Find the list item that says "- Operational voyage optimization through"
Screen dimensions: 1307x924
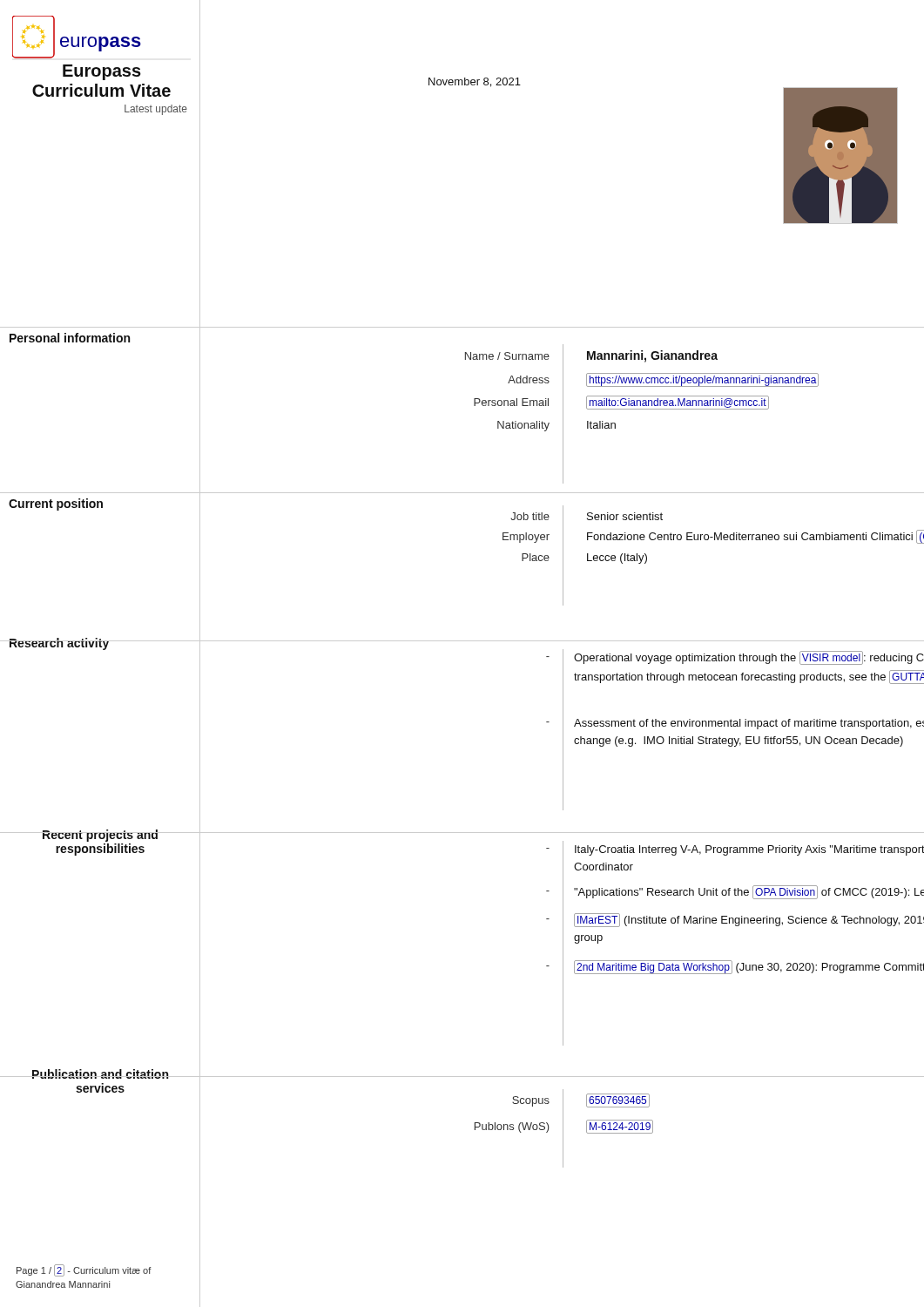[676, 667]
